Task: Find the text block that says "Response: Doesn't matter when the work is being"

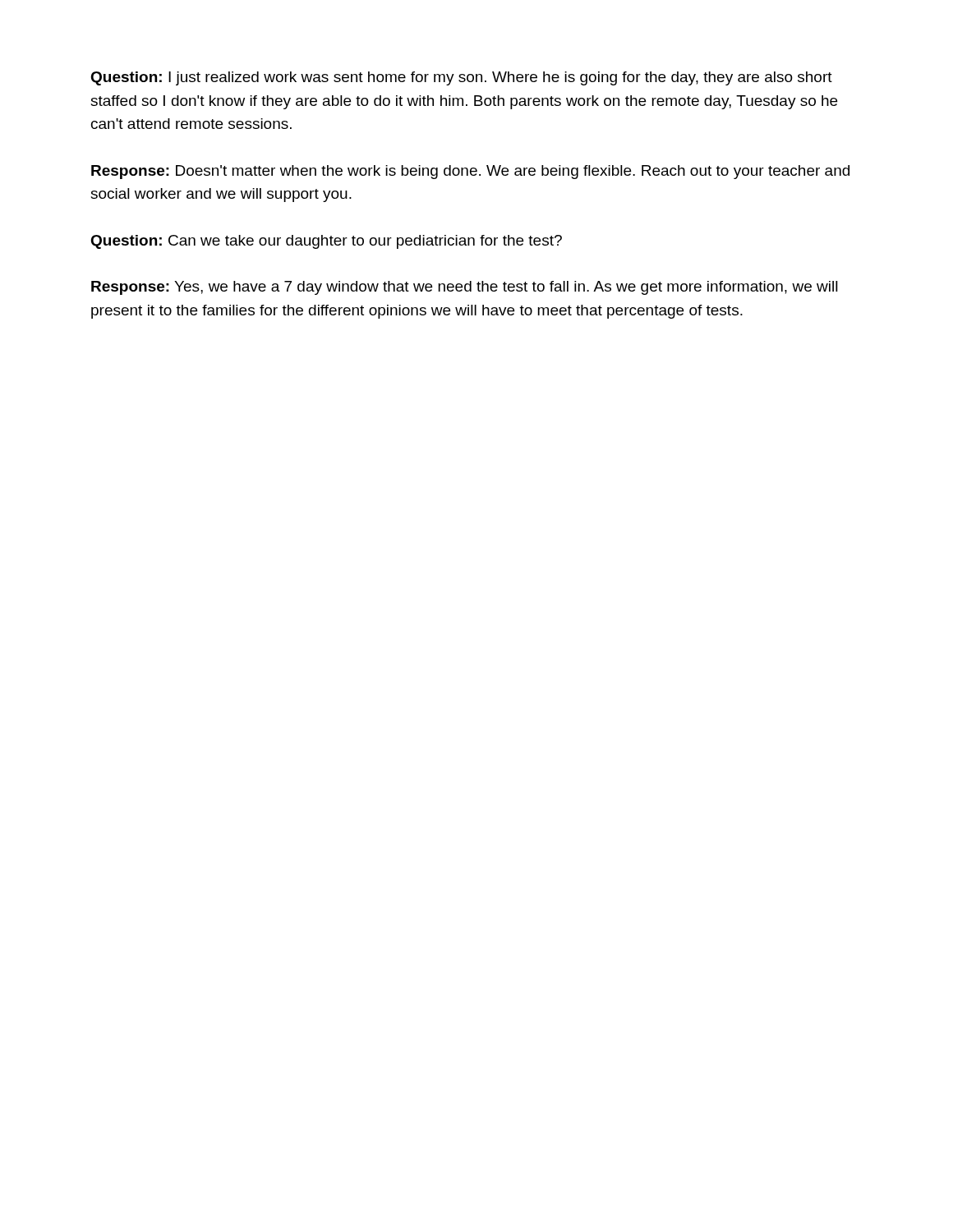Action: [x=470, y=182]
